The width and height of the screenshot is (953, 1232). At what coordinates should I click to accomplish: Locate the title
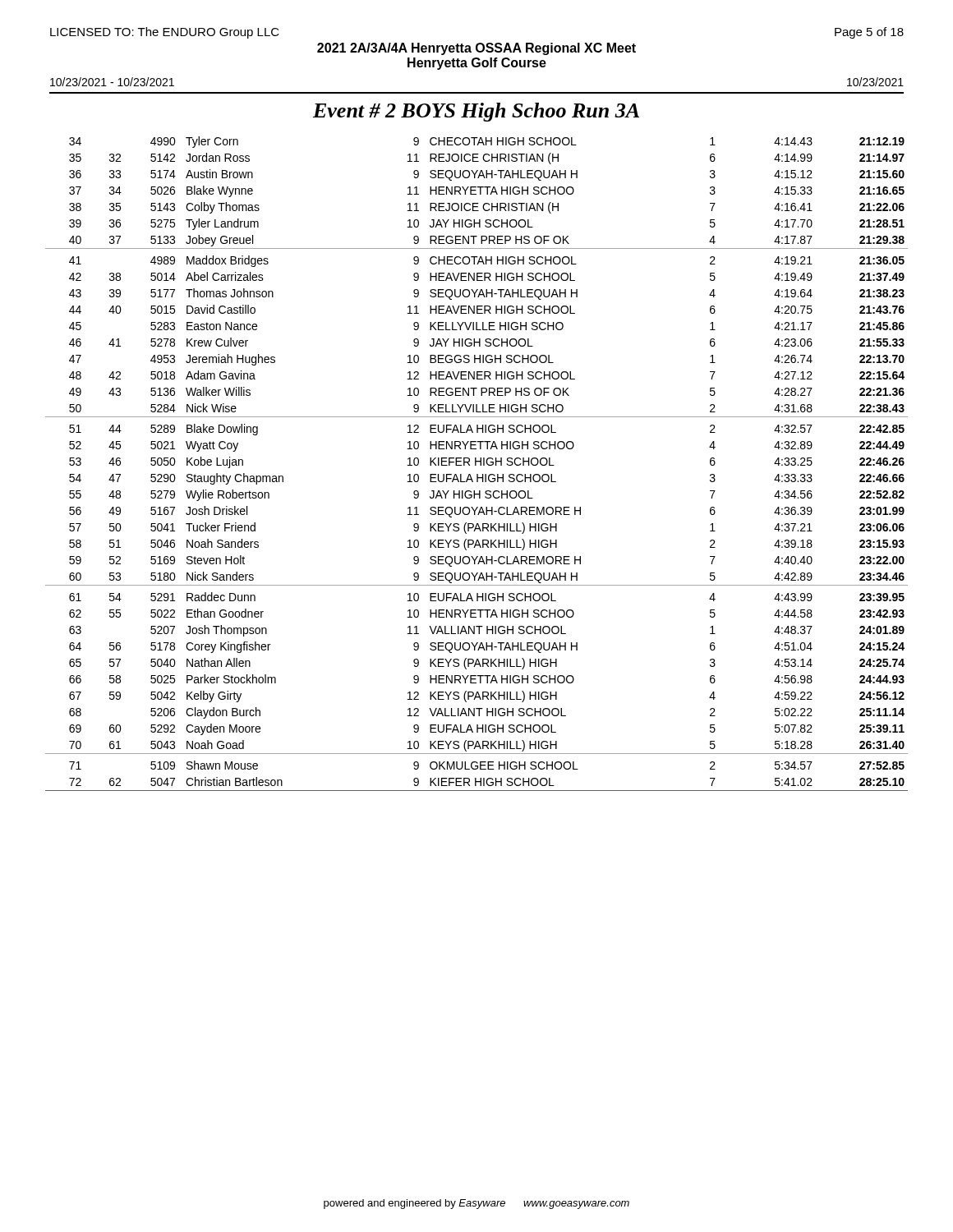pyautogui.click(x=476, y=110)
